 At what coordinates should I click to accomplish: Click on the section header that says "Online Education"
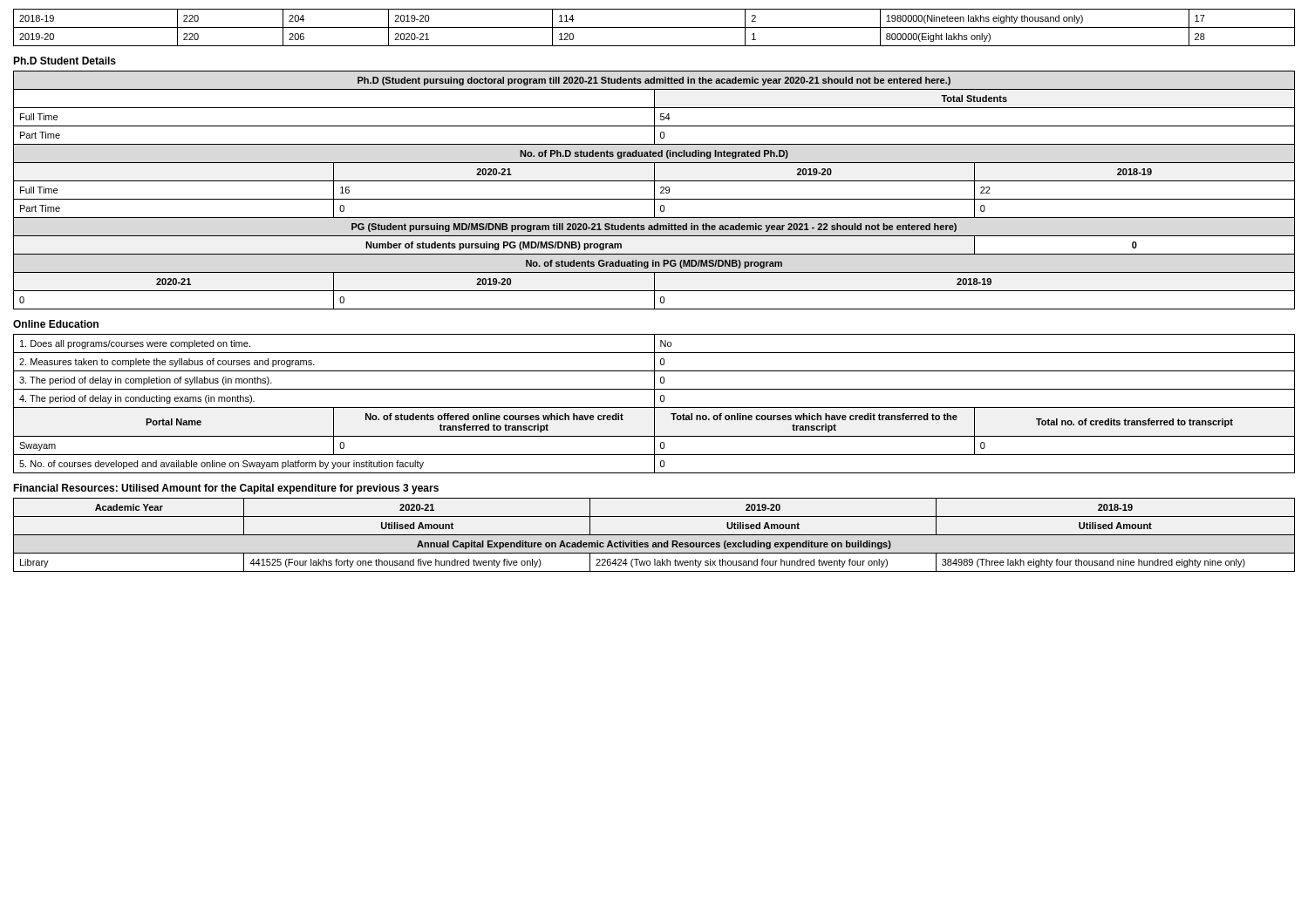click(56, 324)
